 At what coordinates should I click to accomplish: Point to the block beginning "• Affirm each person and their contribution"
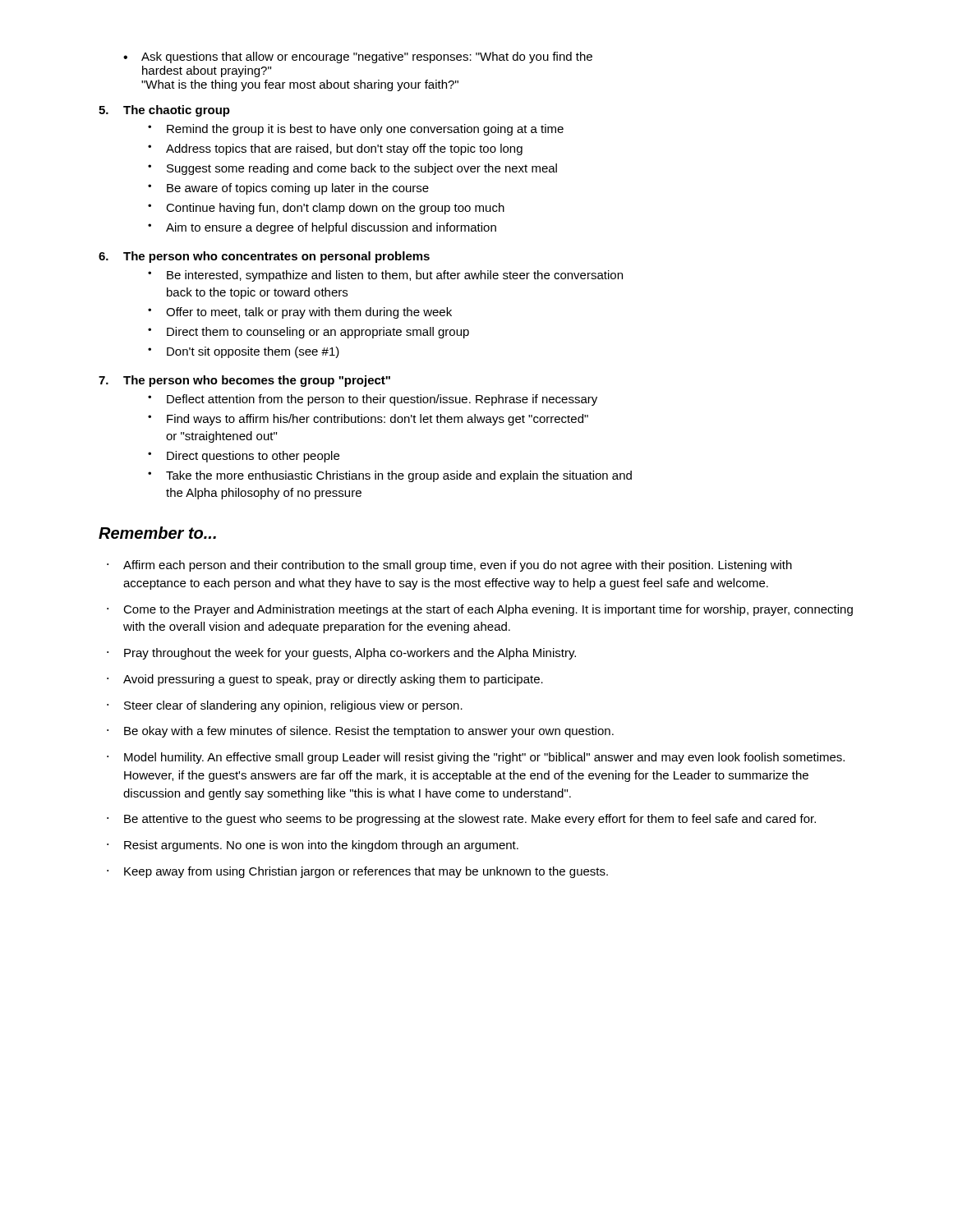[x=481, y=574]
